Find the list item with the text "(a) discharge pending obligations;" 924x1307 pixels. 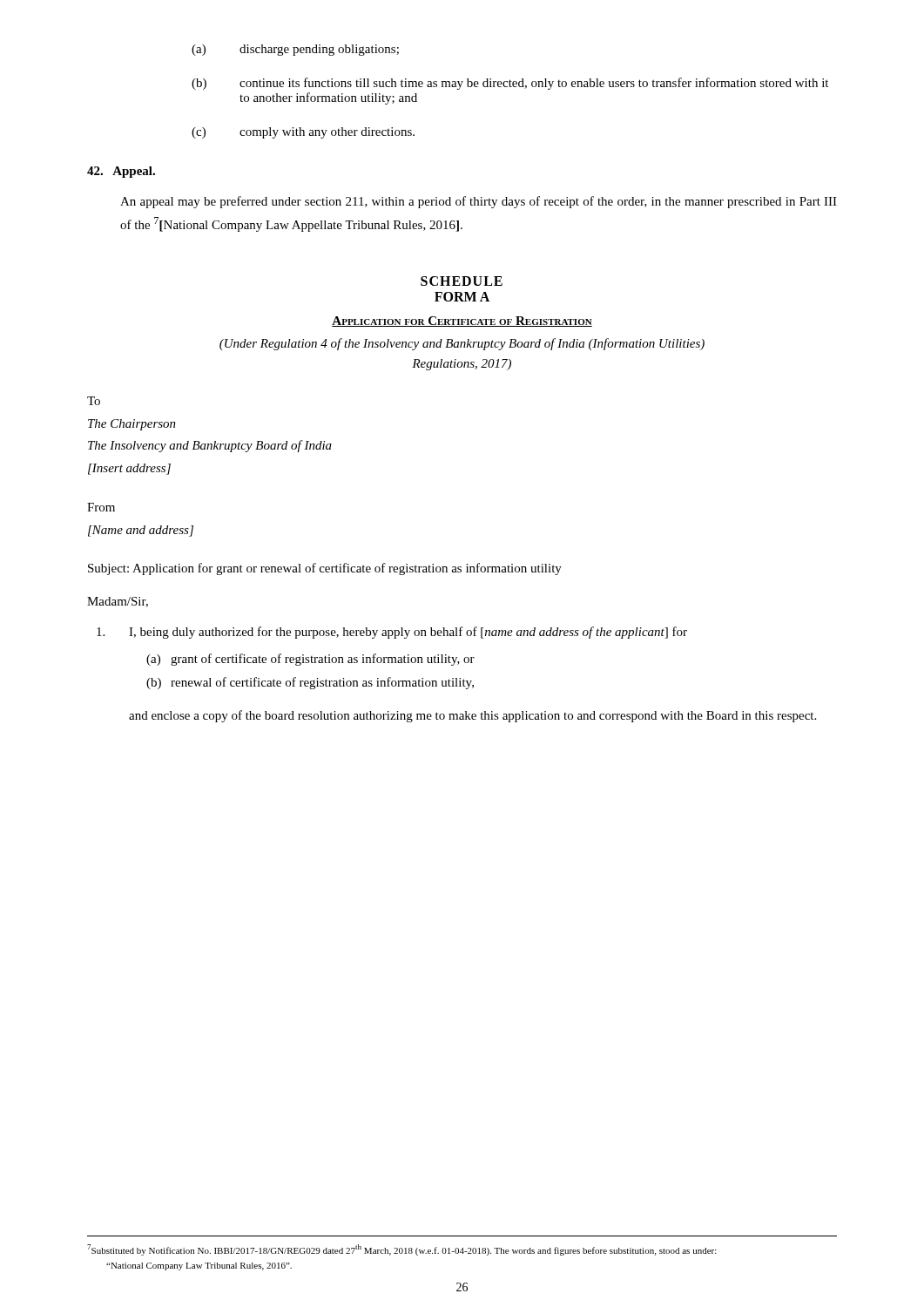(x=296, y=49)
